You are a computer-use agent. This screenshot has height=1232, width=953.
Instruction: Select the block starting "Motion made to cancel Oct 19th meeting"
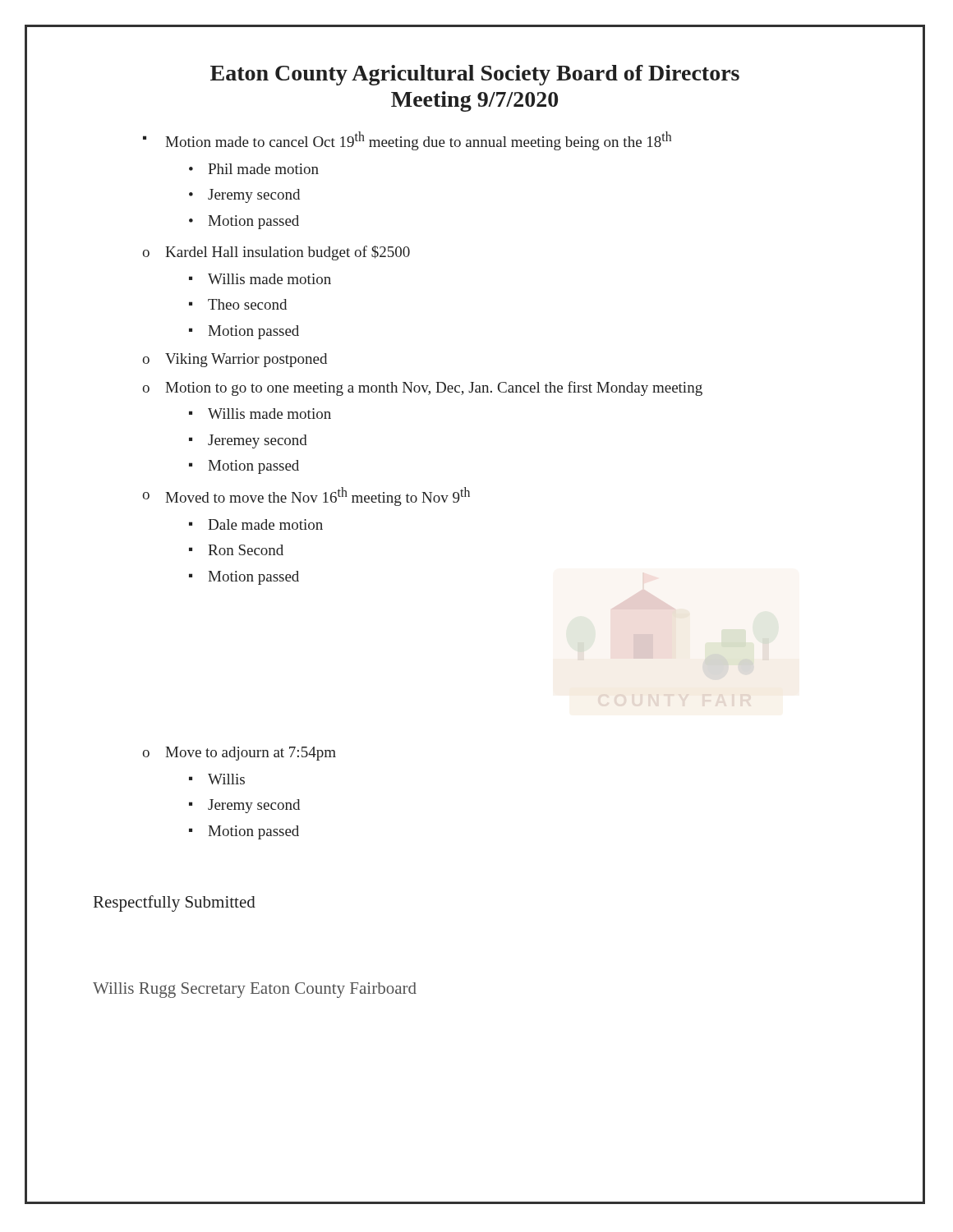418,141
